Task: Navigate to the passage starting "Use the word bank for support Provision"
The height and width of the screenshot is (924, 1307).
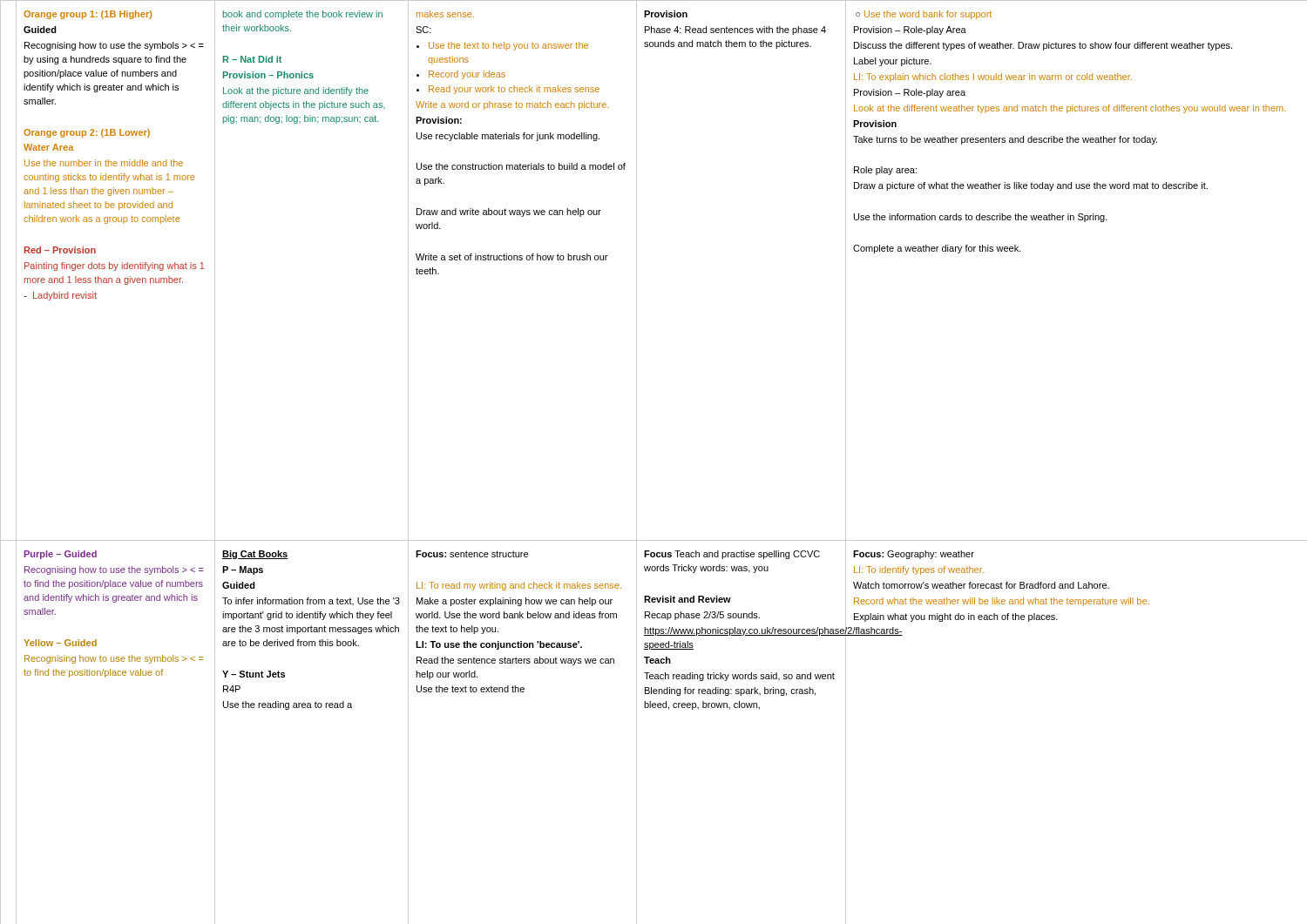Action: click(x=1077, y=132)
